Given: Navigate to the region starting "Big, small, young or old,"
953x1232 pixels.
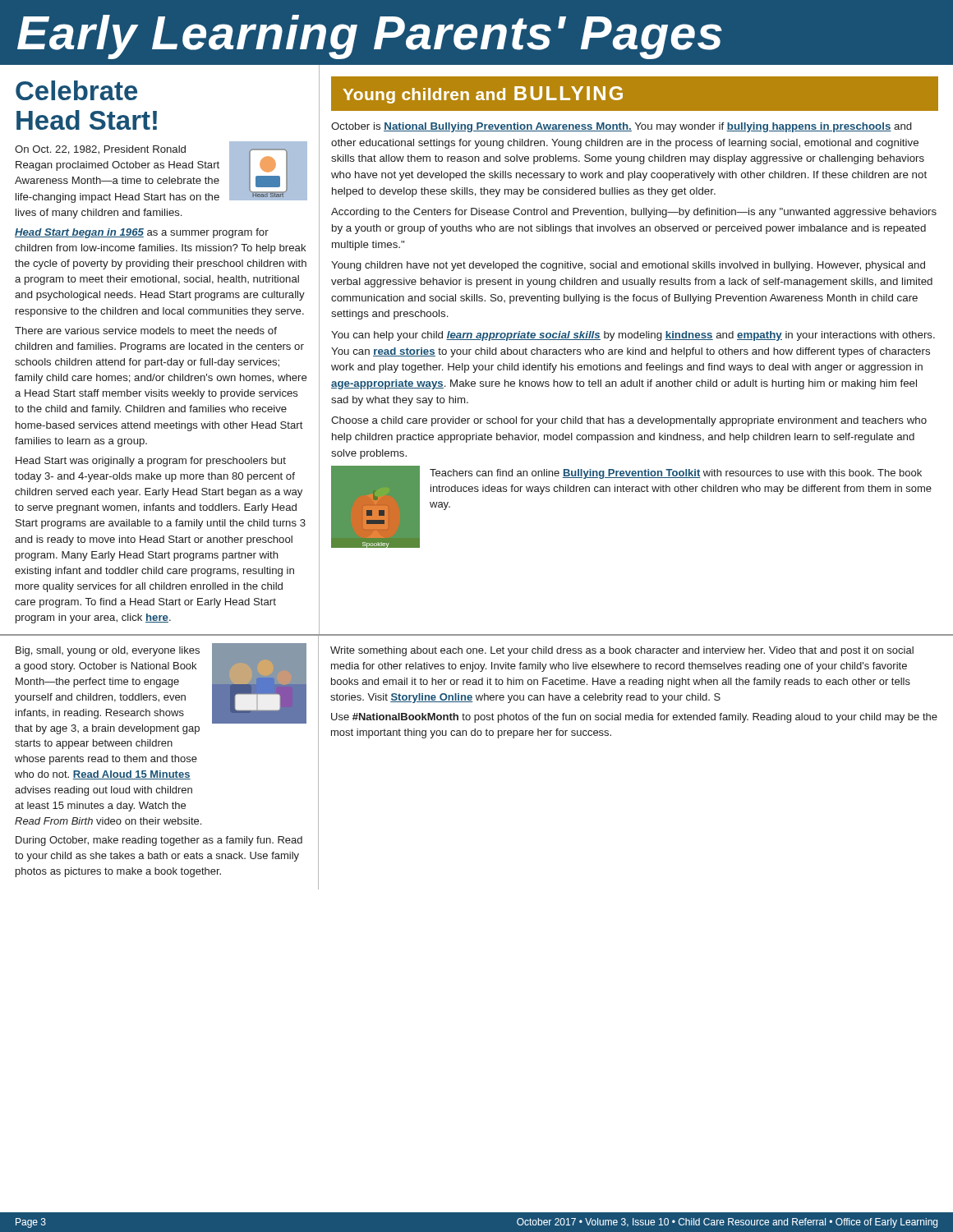Looking at the screenshot, I should (161, 761).
